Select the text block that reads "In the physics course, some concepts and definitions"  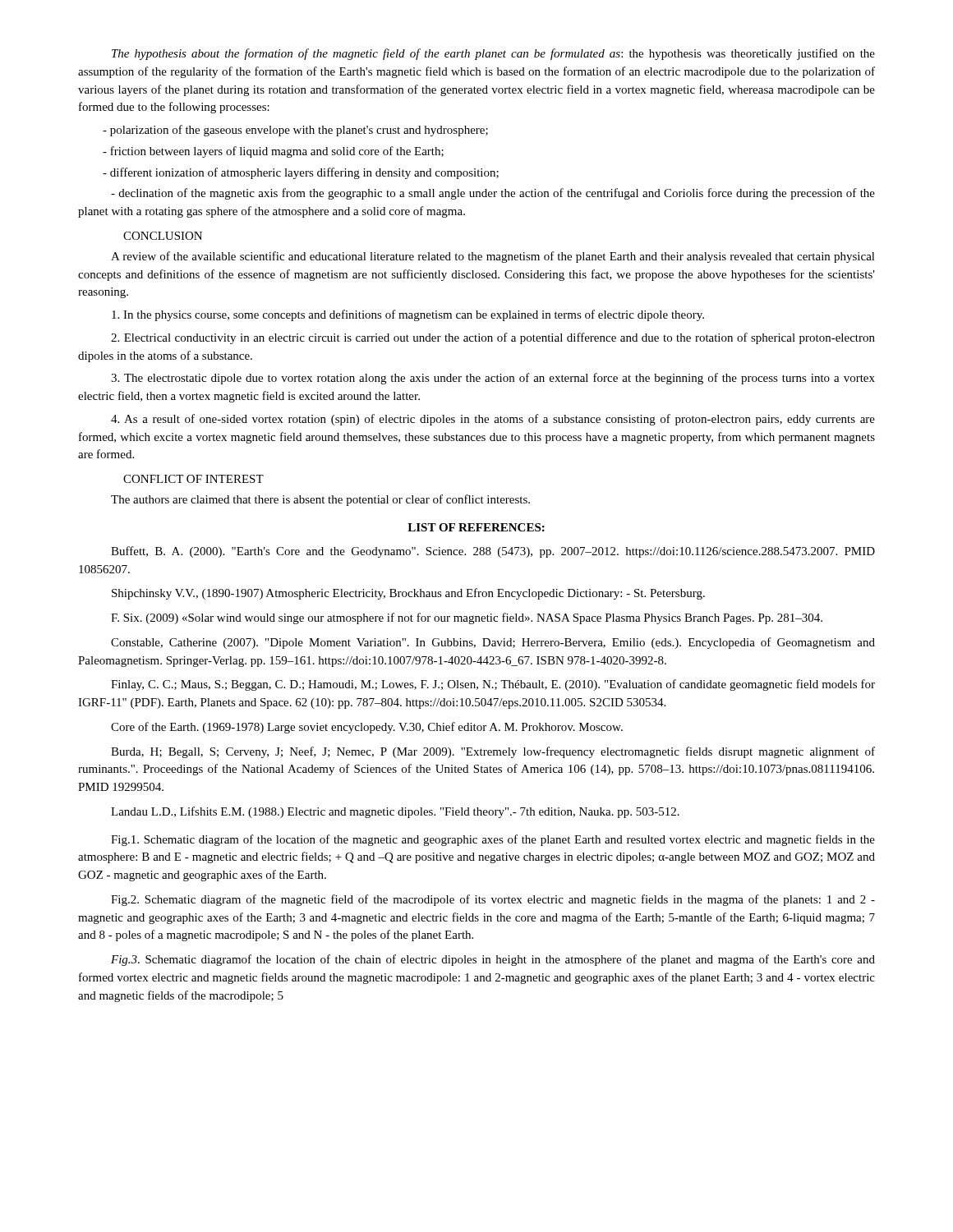point(408,315)
